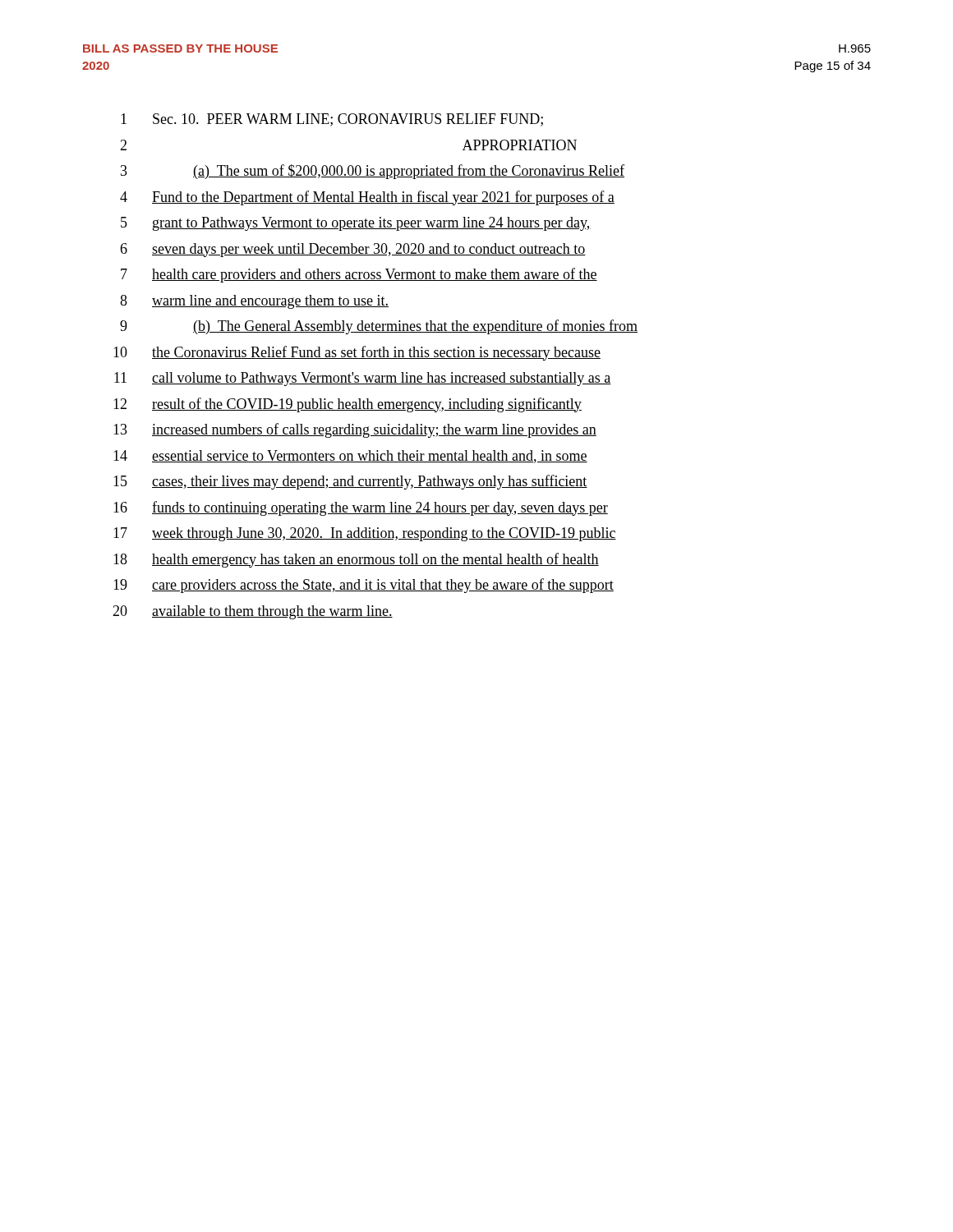Find the block on this page that starts "5 grant to Pathways Vermont to"
The width and height of the screenshot is (953, 1232).
click(485, 223)
